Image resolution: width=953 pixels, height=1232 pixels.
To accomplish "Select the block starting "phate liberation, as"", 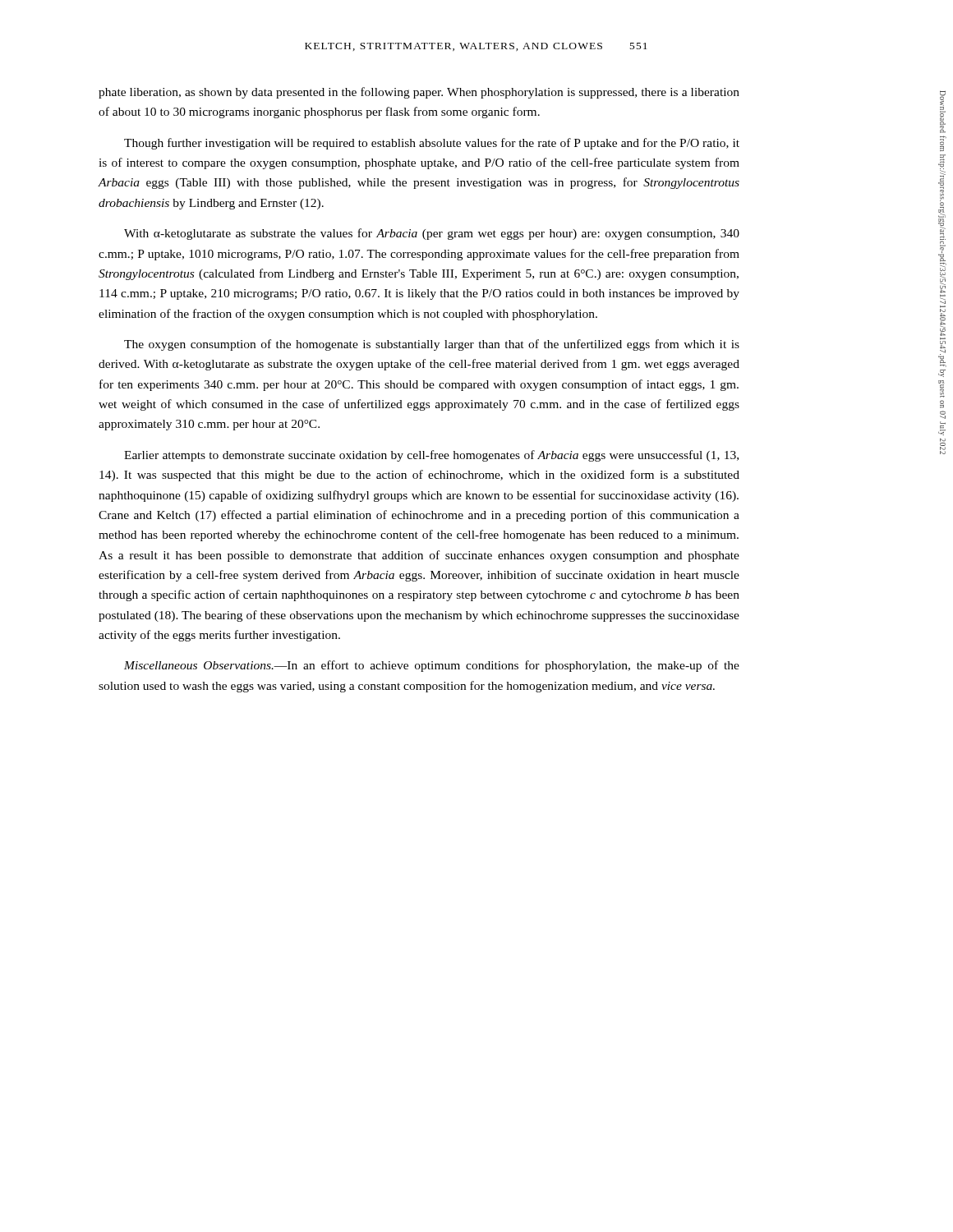I will tap(419, 389).
